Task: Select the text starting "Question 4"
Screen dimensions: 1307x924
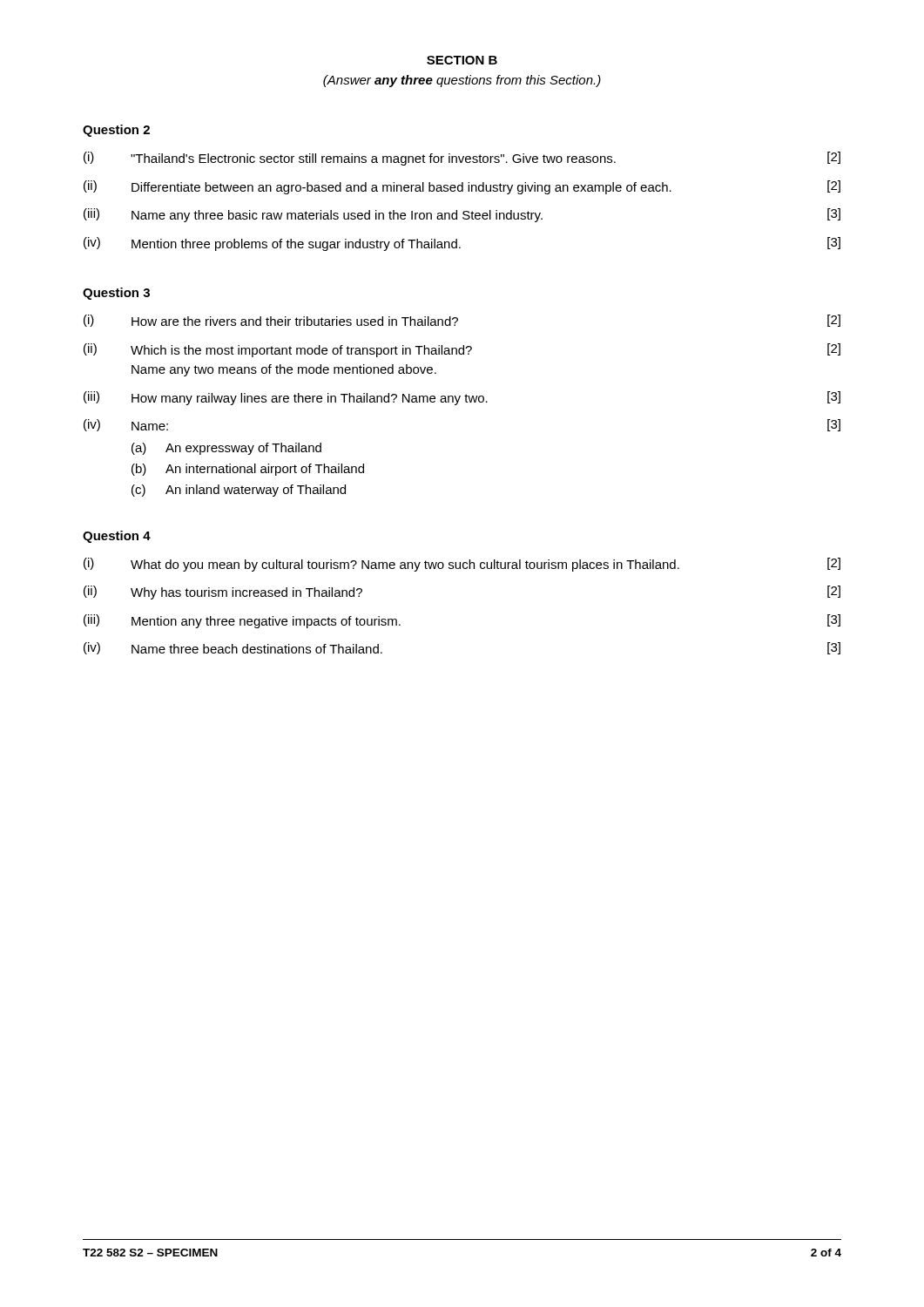Action: pos(116,535)
